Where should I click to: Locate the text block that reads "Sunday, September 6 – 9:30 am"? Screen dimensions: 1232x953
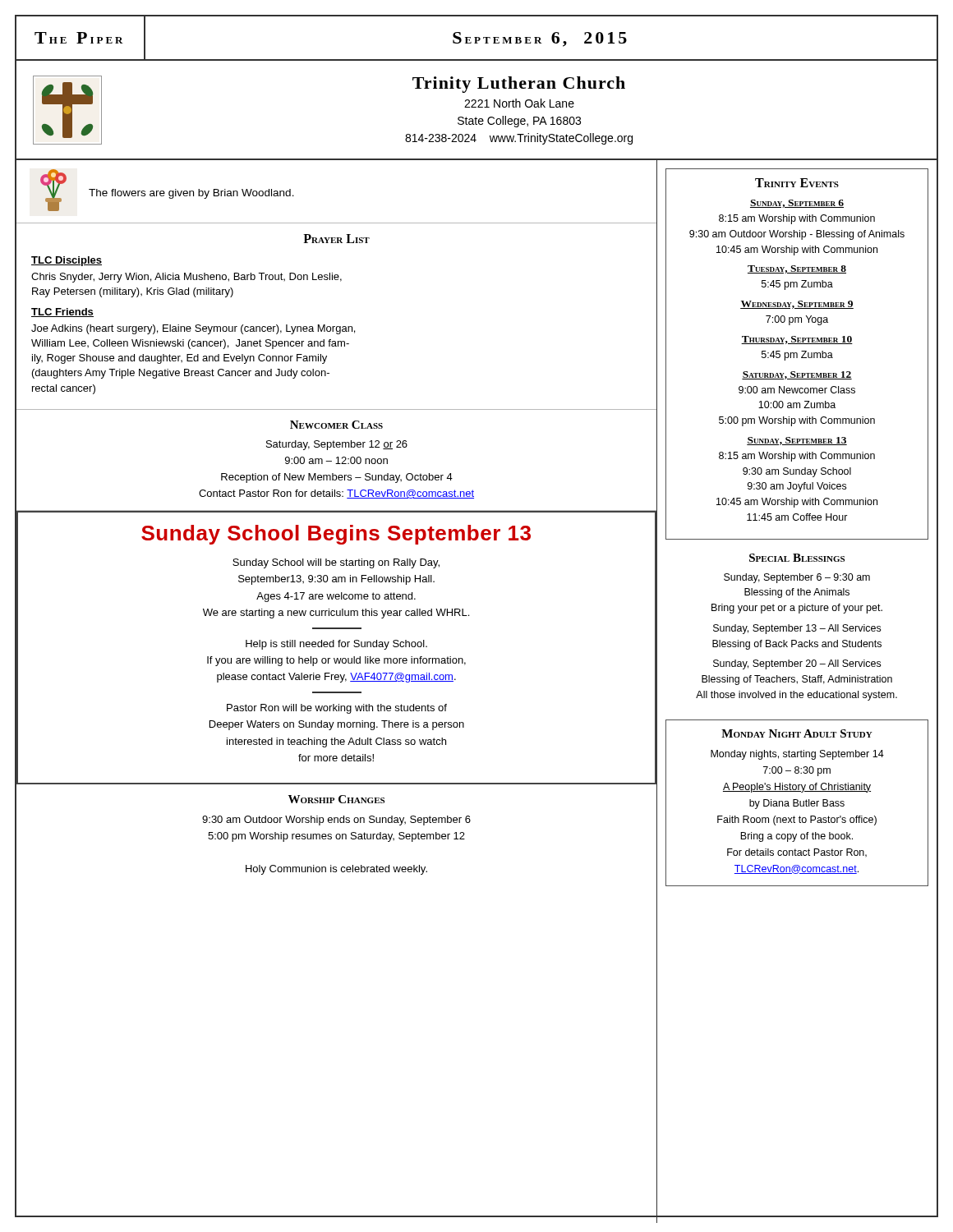(797, 592)
